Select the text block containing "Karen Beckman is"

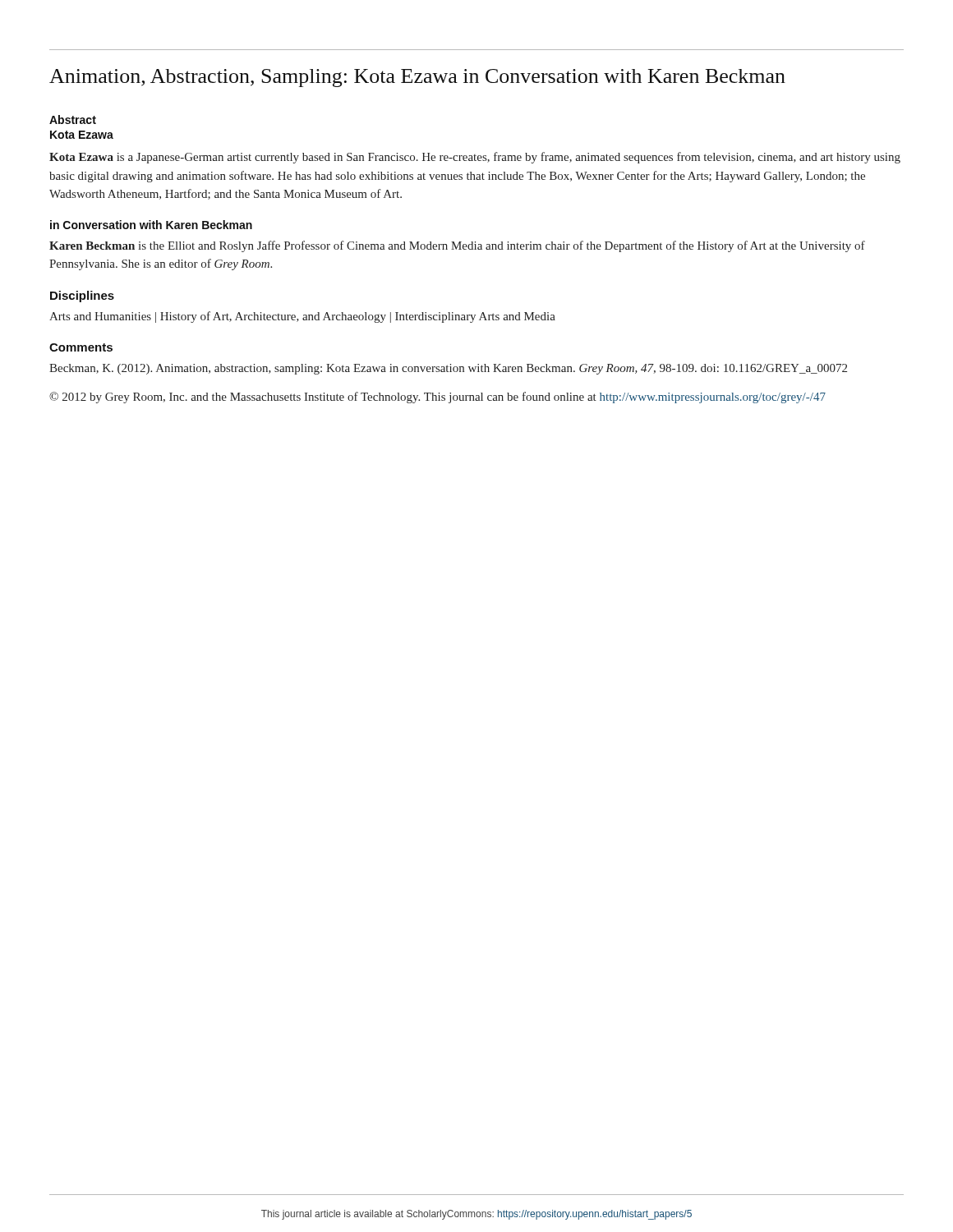(476, 255)
